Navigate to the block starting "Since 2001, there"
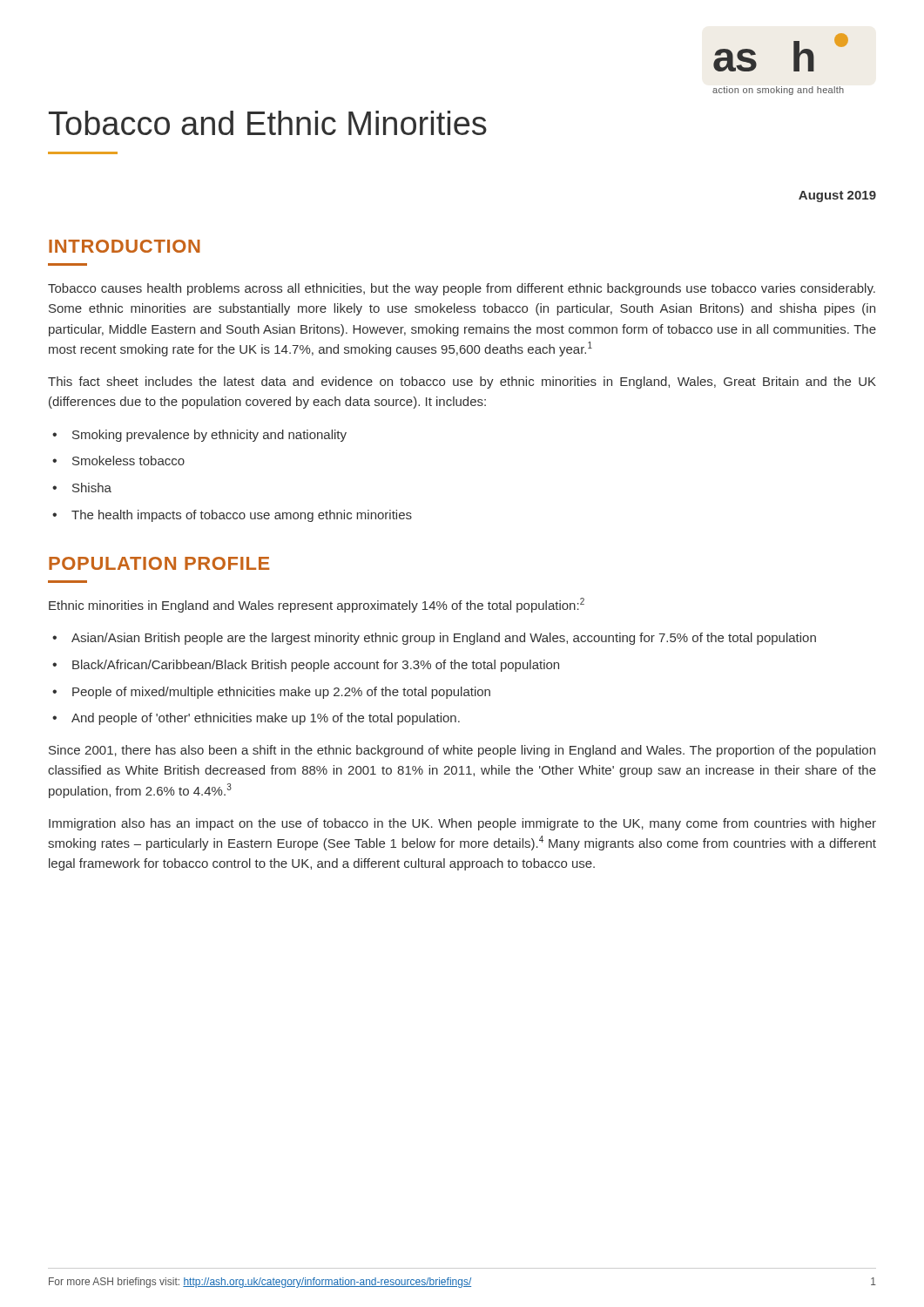Image resolution: width=924 pixels, height=1307 pixels. tap(462, 770)
